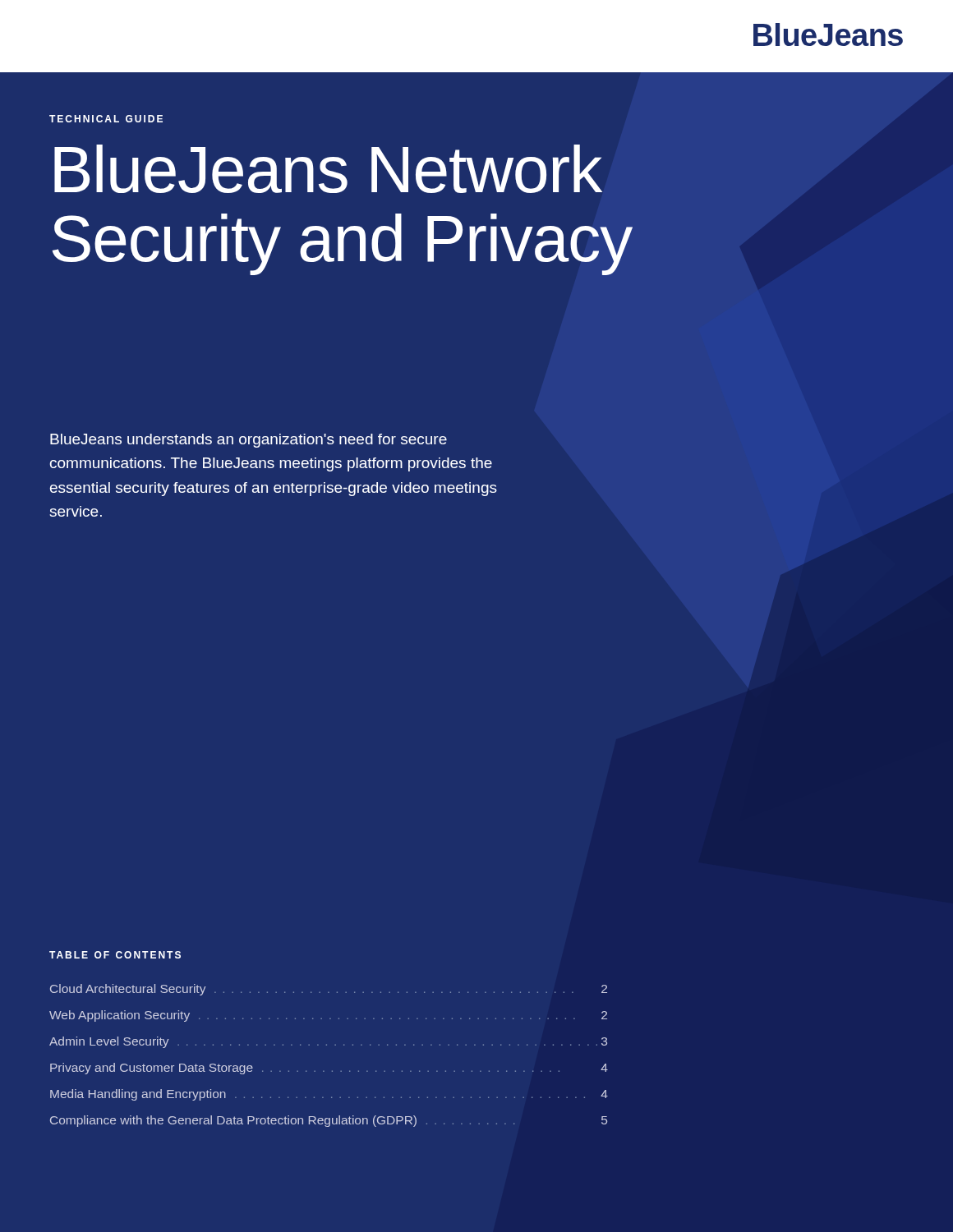Image resolution: width=953 pixels, height=1232 pixels.
Task: Locate the block of text that opens with "Privacy and Customer Data Storage"
Action: point(329,1068)
